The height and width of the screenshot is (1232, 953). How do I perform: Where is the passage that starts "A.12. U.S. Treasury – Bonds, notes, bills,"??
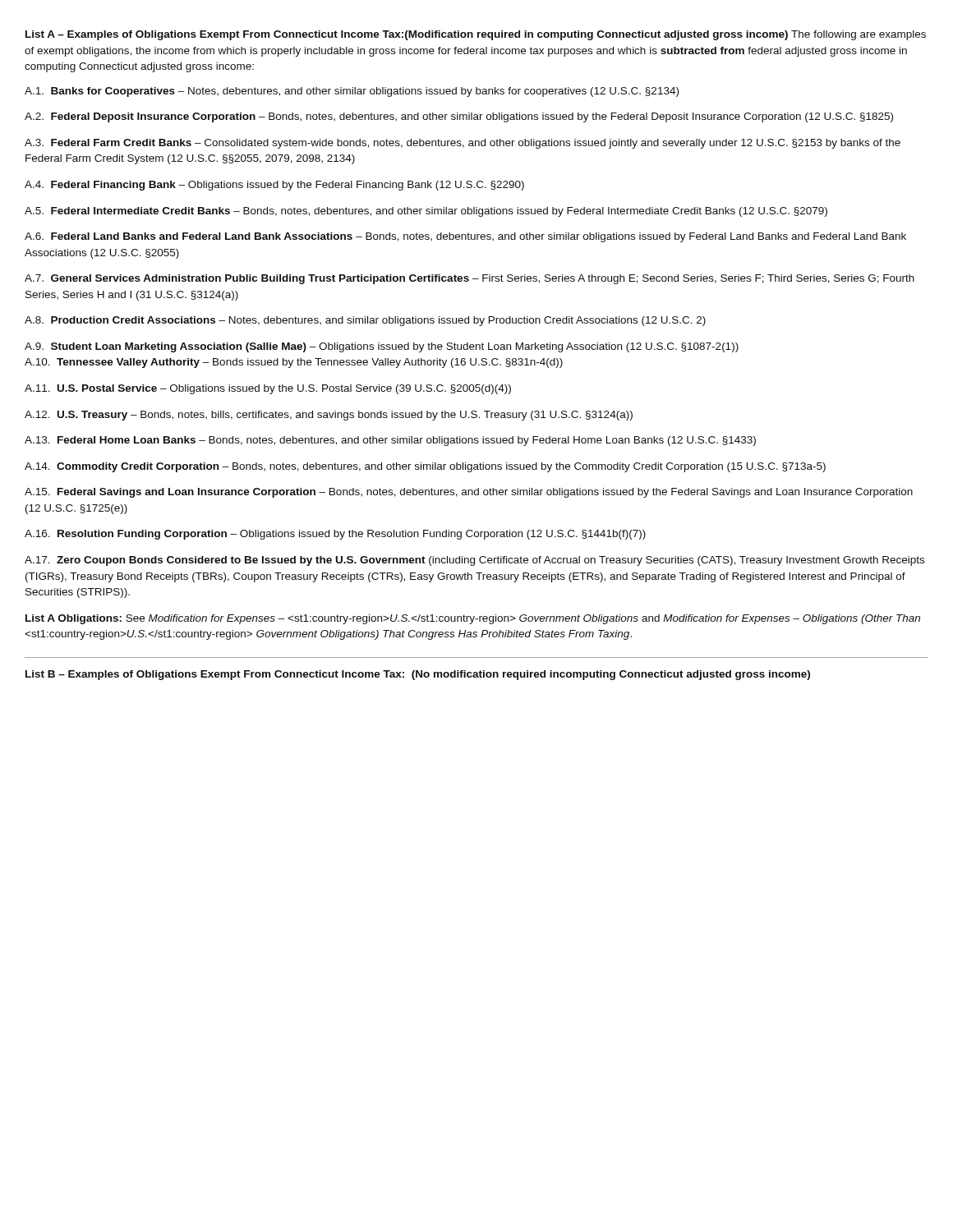[x=329, y=414]
